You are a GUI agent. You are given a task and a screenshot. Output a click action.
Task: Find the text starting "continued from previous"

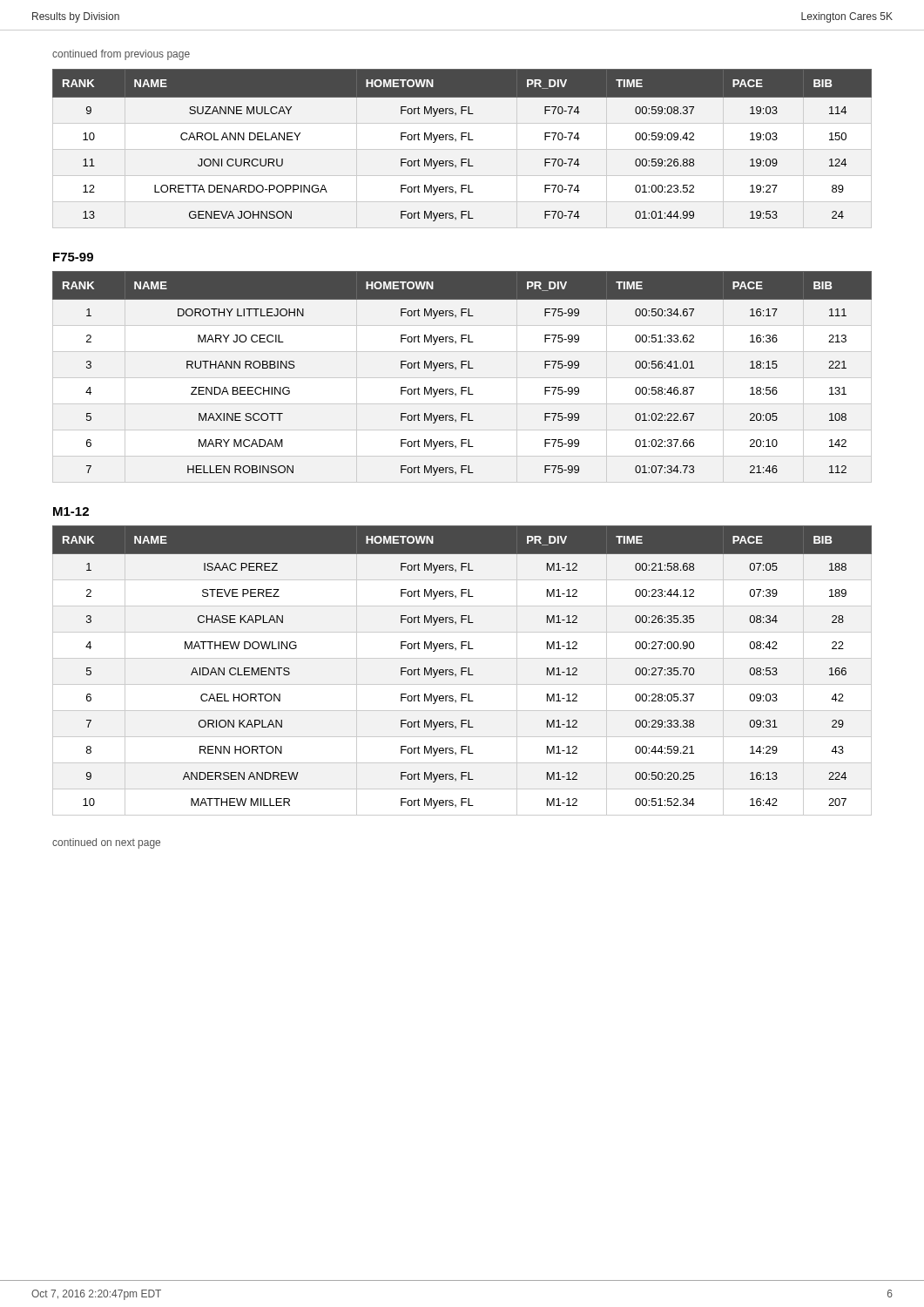121,54
